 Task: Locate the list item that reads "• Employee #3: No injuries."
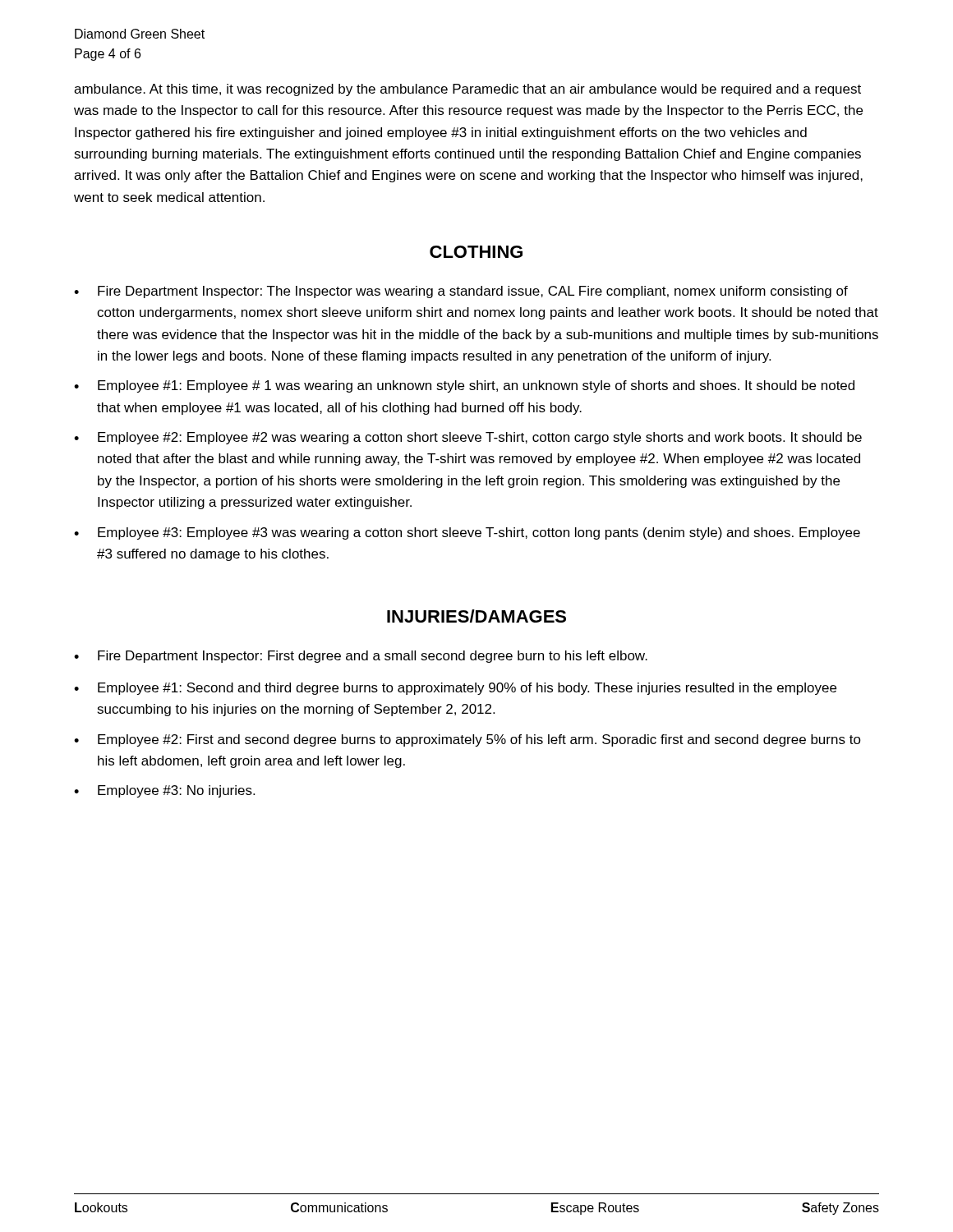(164, 791)
